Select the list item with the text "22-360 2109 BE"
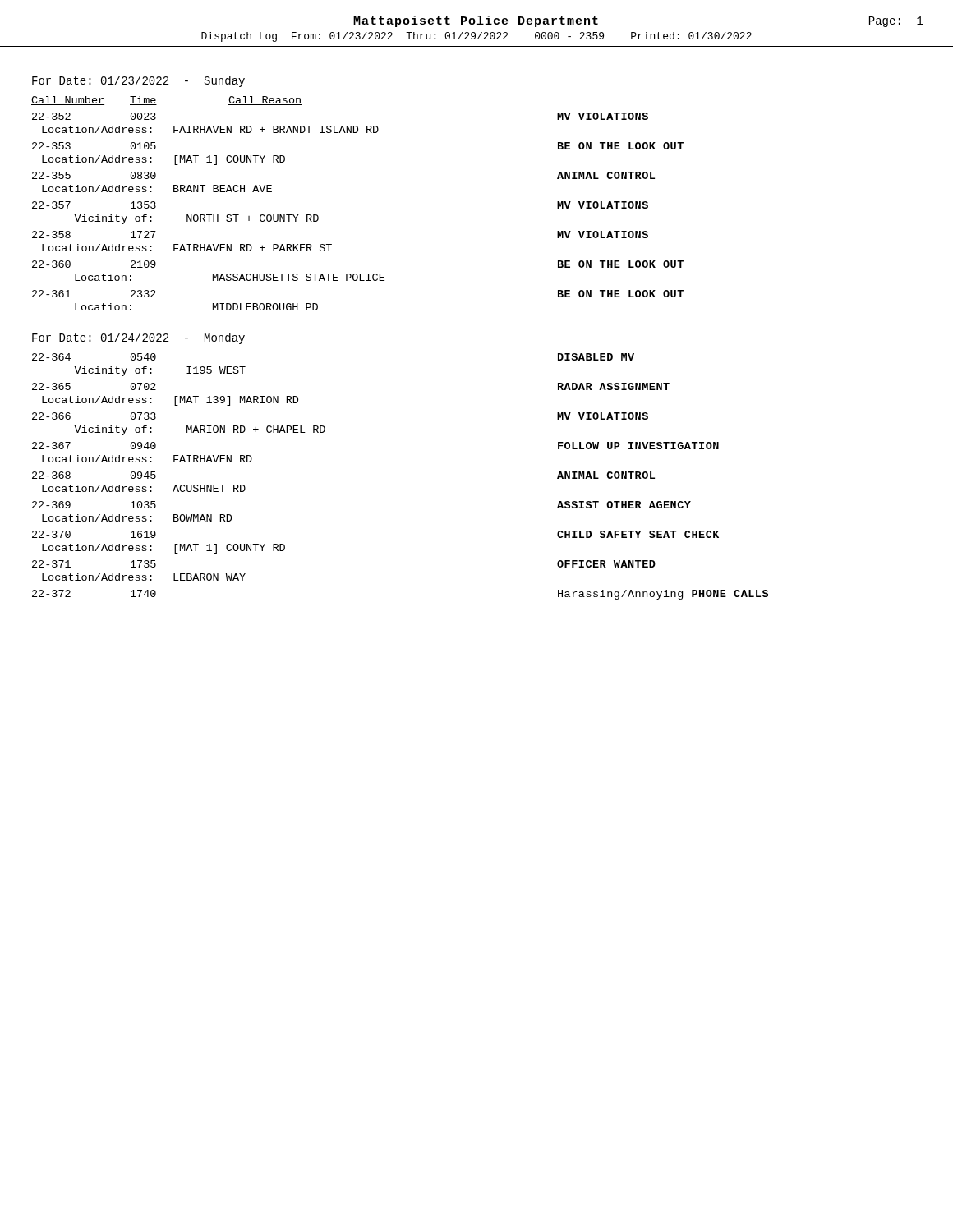This screenshot has height=1232, width=953. pyautogui.click(x=358, y=271)
